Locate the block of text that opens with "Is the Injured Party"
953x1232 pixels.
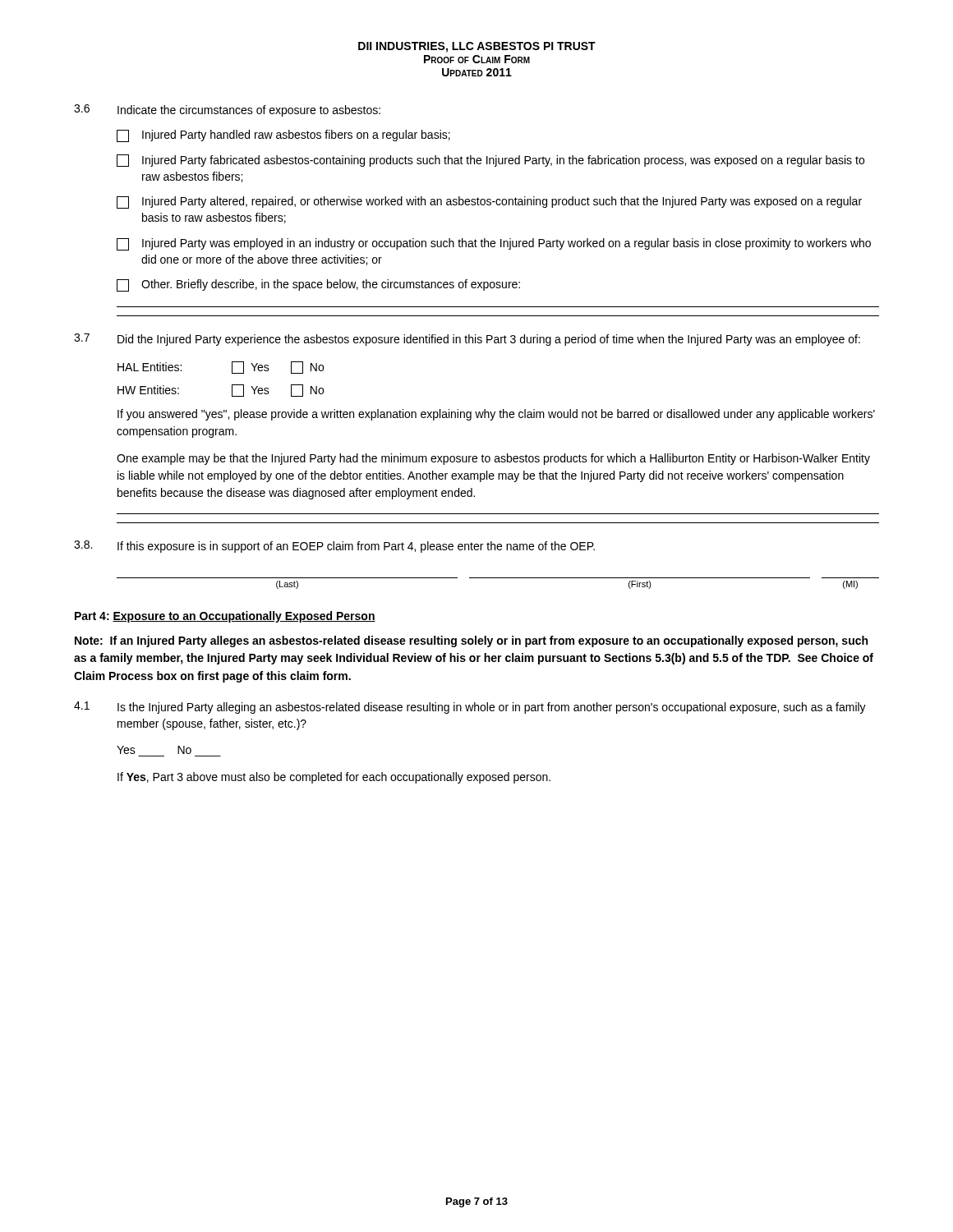pos(491,715)
